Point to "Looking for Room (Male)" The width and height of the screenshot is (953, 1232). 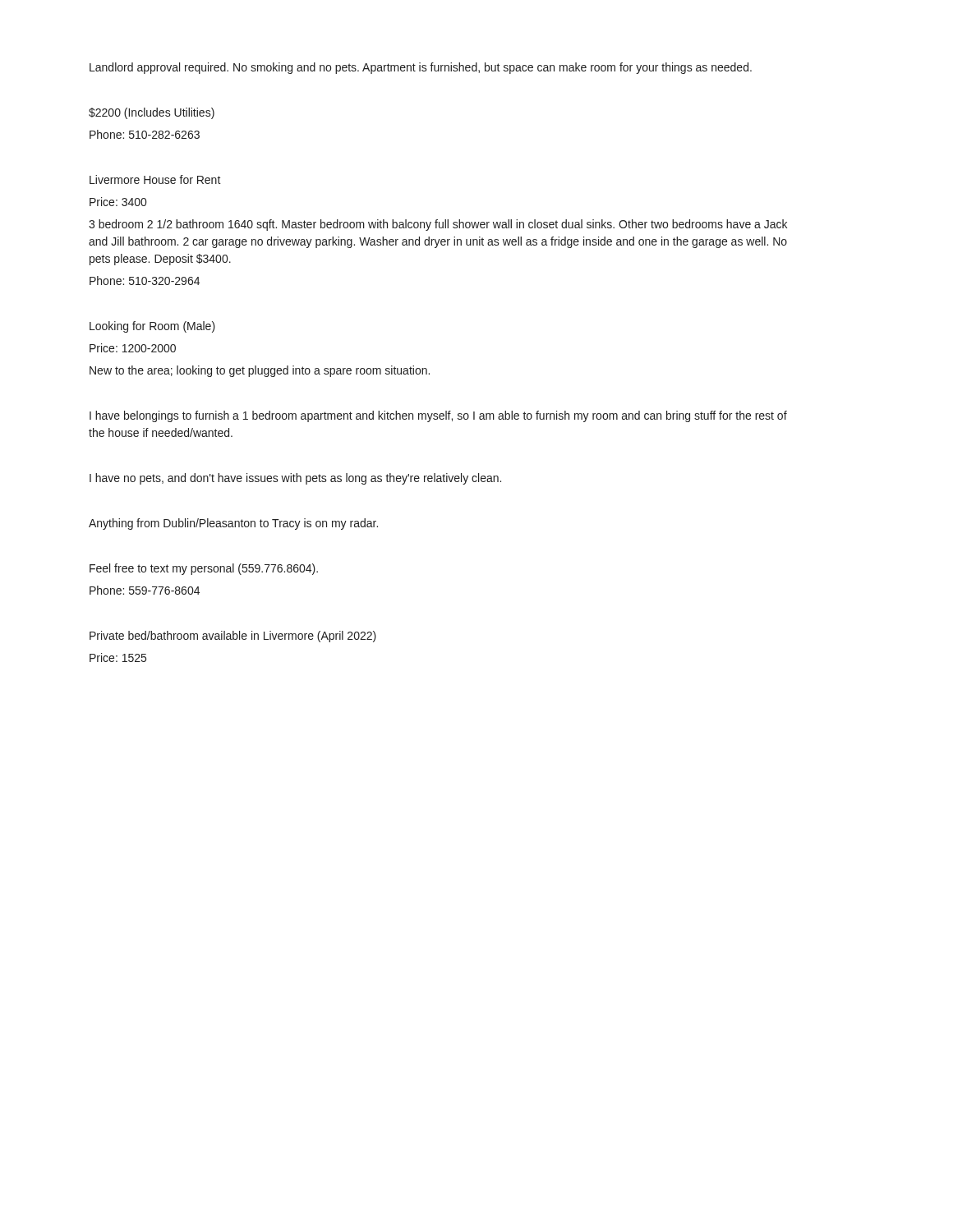[x=152, y=327]
